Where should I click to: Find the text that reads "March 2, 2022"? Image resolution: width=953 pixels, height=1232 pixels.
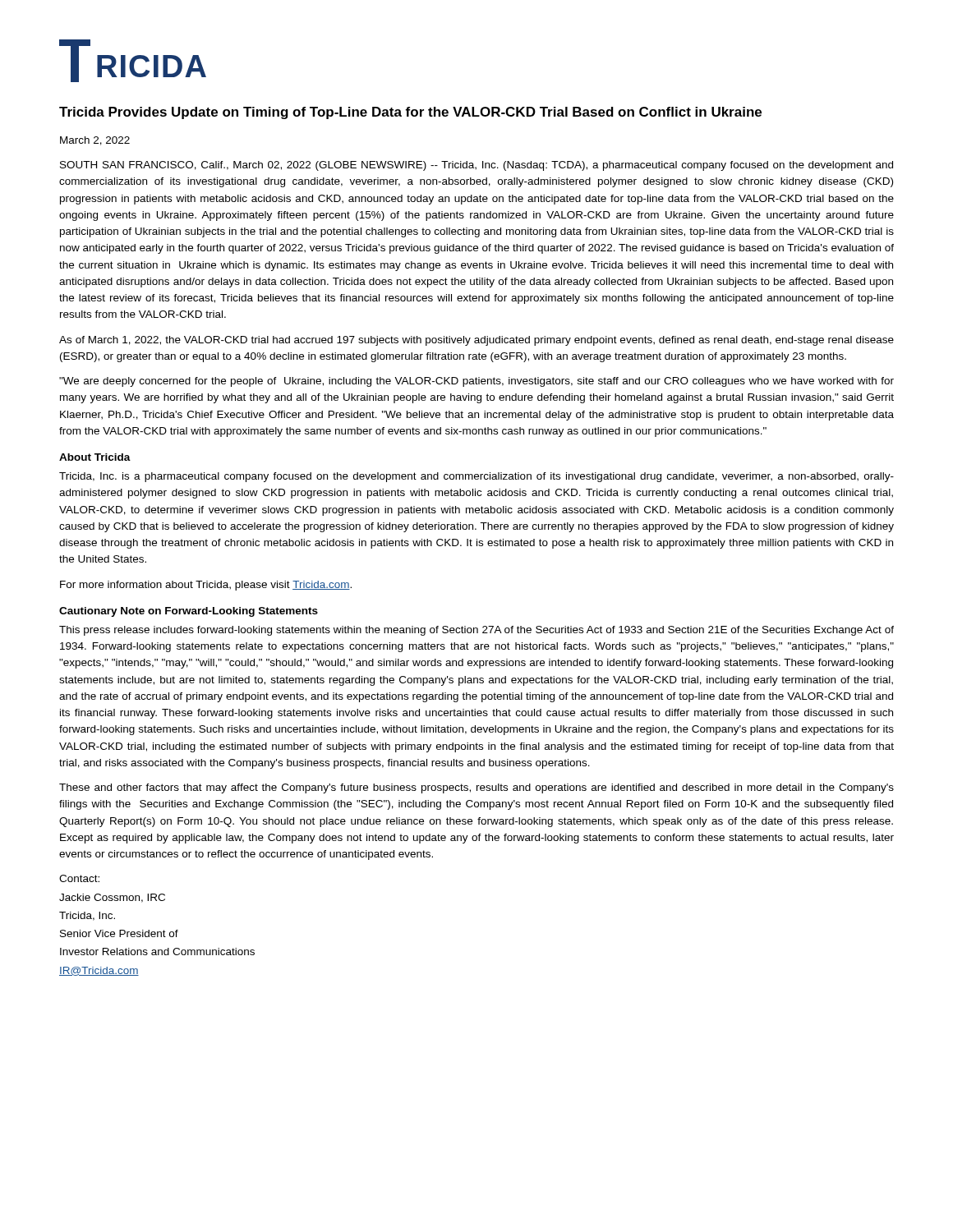point(95,140)
